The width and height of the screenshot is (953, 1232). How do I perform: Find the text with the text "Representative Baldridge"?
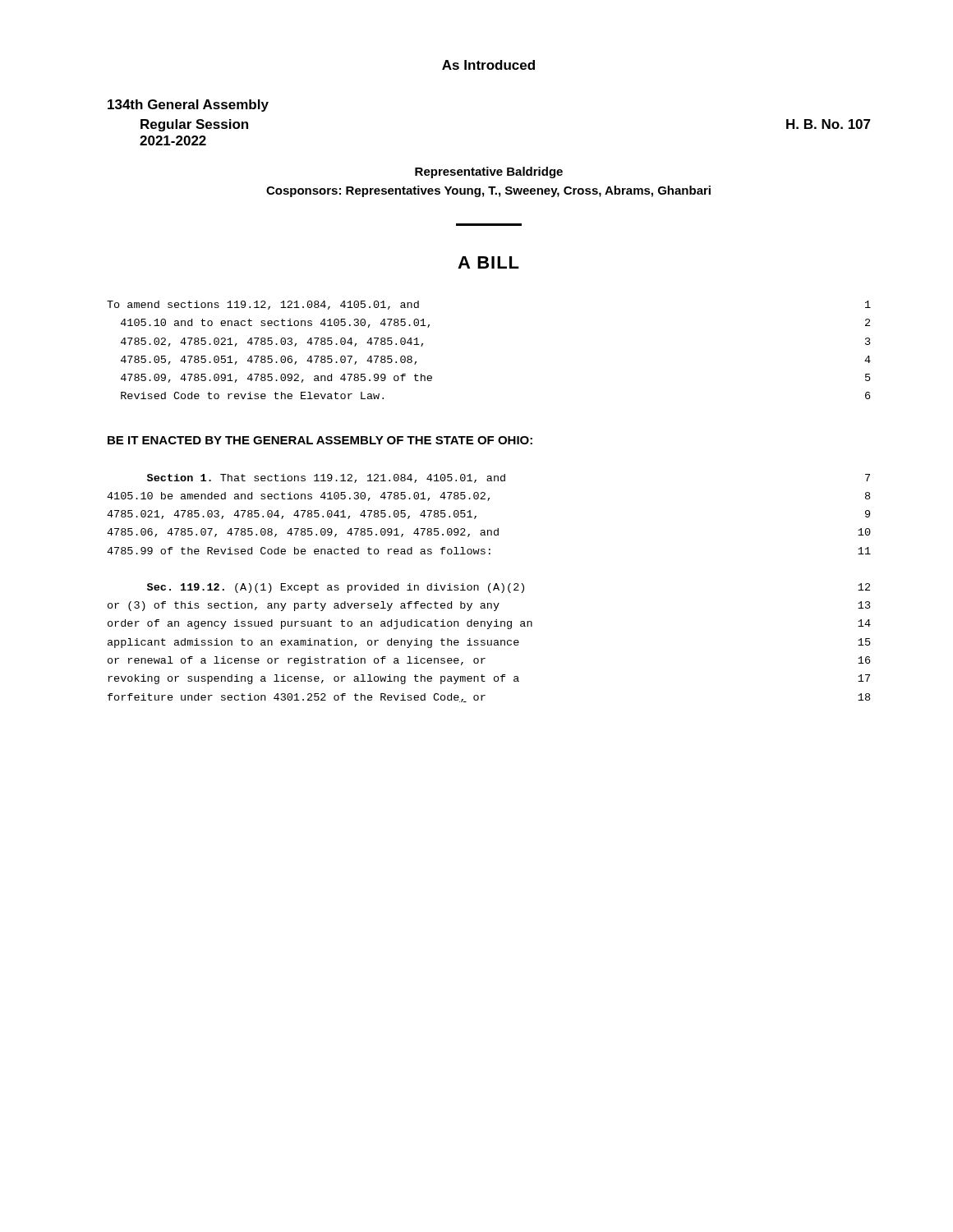pyautogui.click(x=489, y=171)
